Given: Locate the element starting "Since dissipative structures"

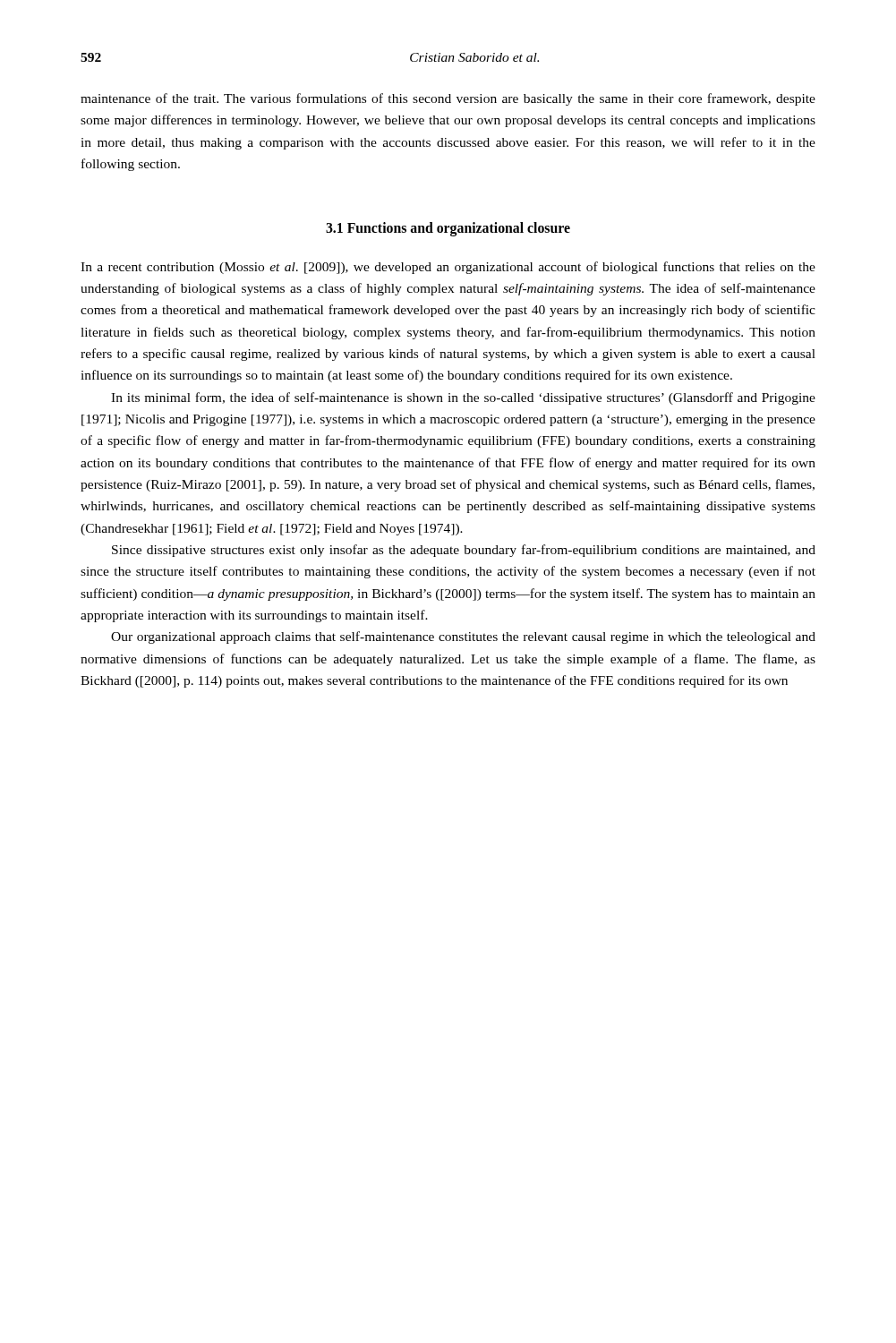Looking at the screenshot, I should (x=448, y=583).
